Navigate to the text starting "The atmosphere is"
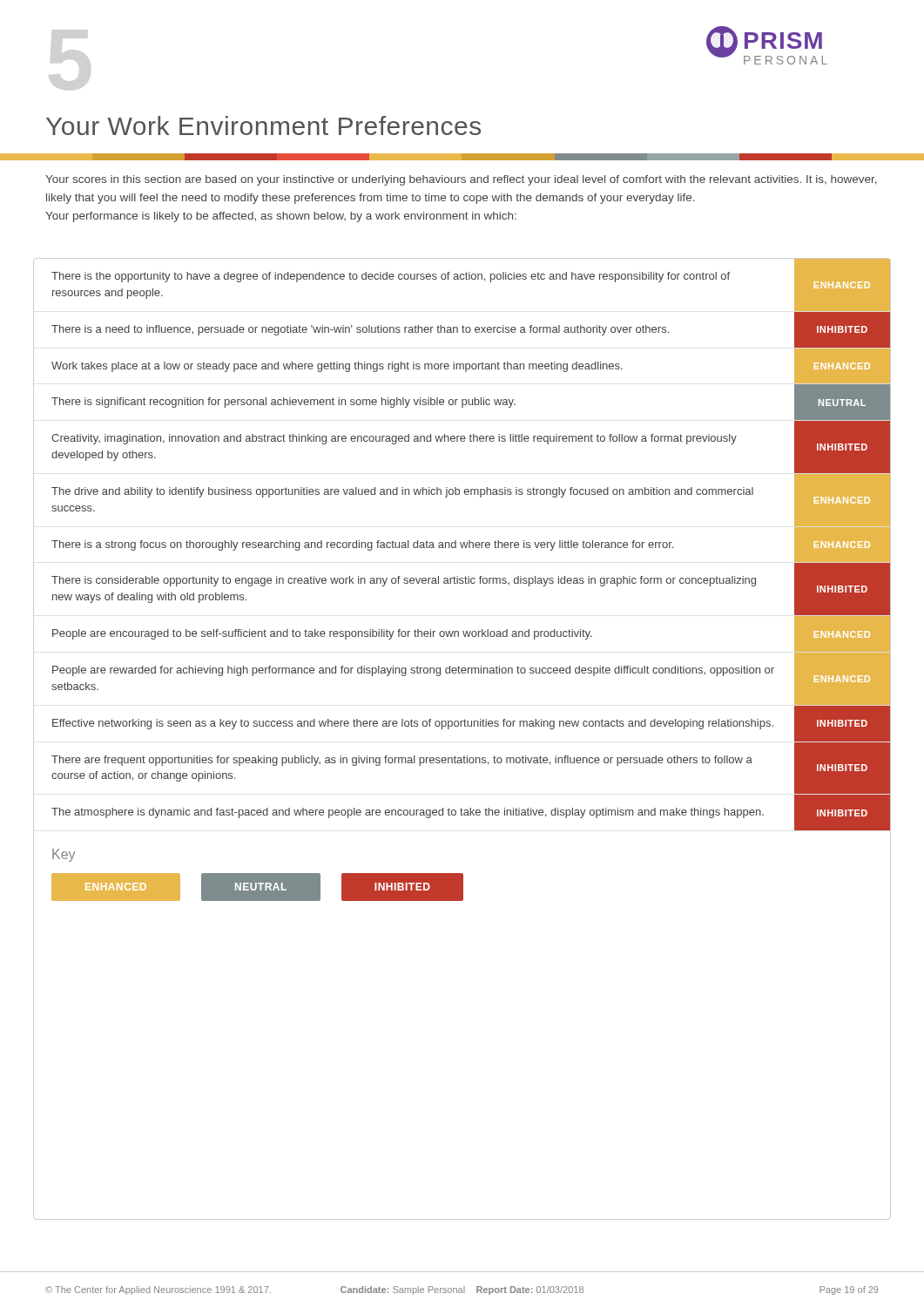The width and height of the screenshot is (924, 1307). coord(462,813)
